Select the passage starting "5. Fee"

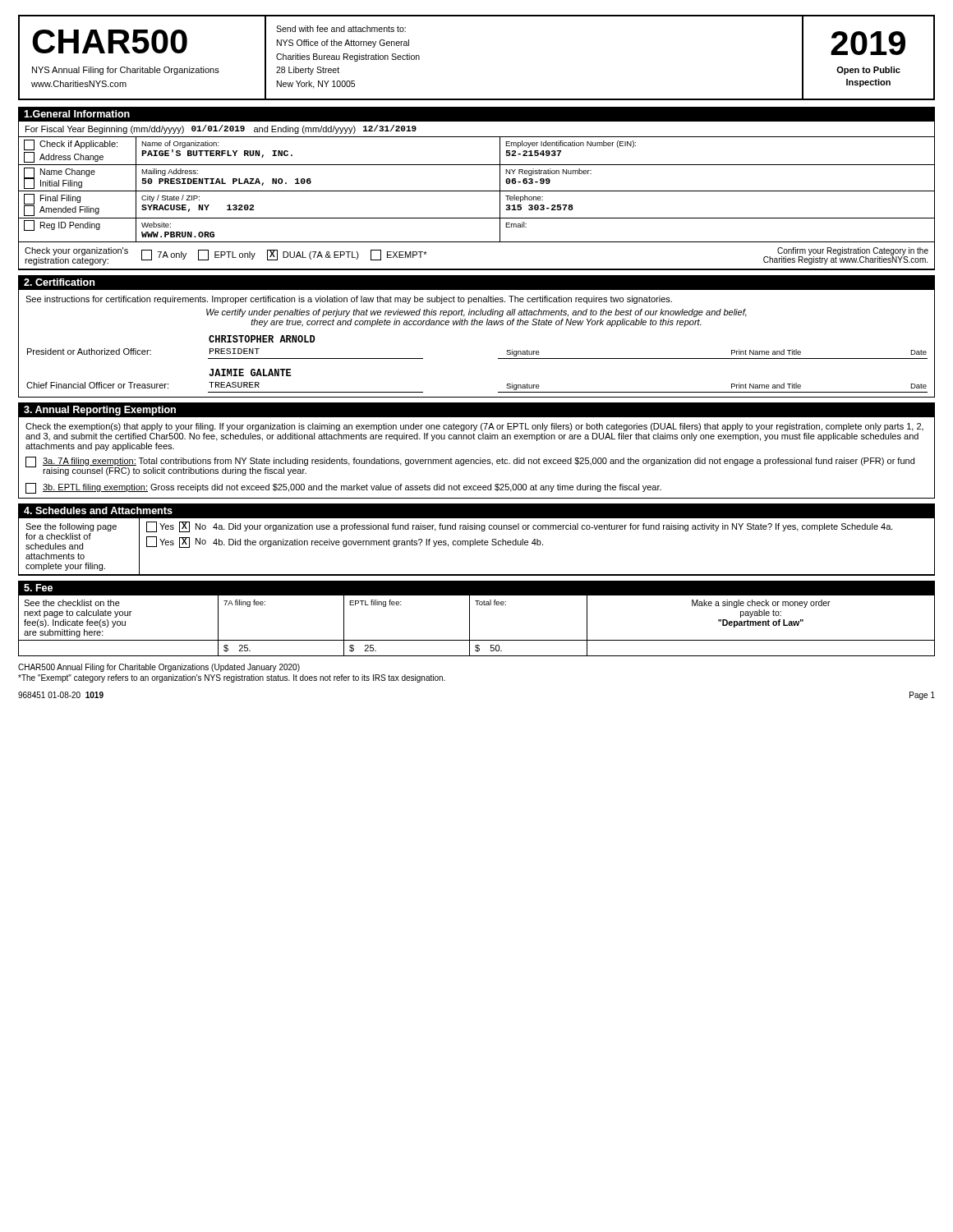point(38,588)
